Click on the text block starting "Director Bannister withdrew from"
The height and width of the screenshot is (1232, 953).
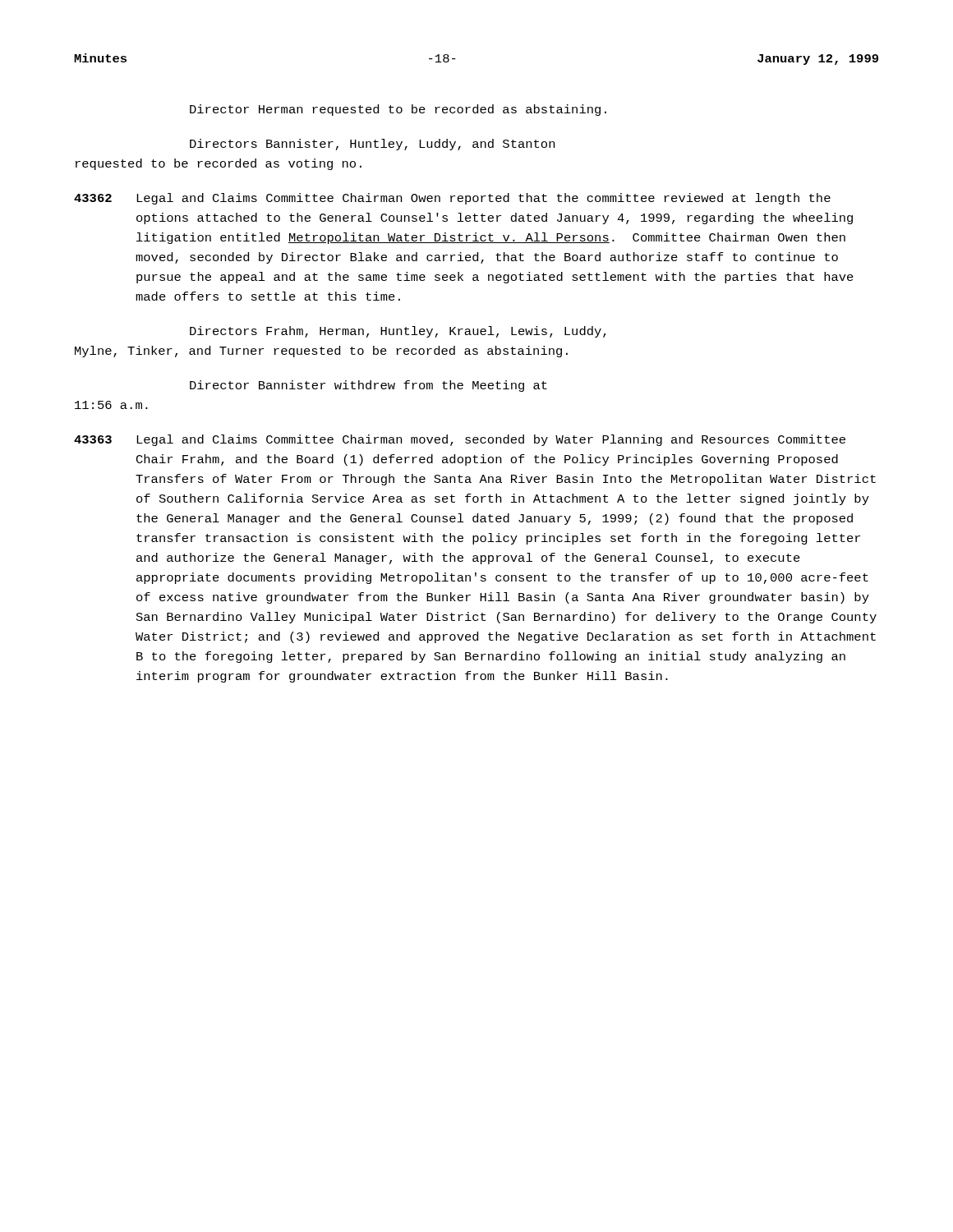pyautogui.click(x=311, y=395)
